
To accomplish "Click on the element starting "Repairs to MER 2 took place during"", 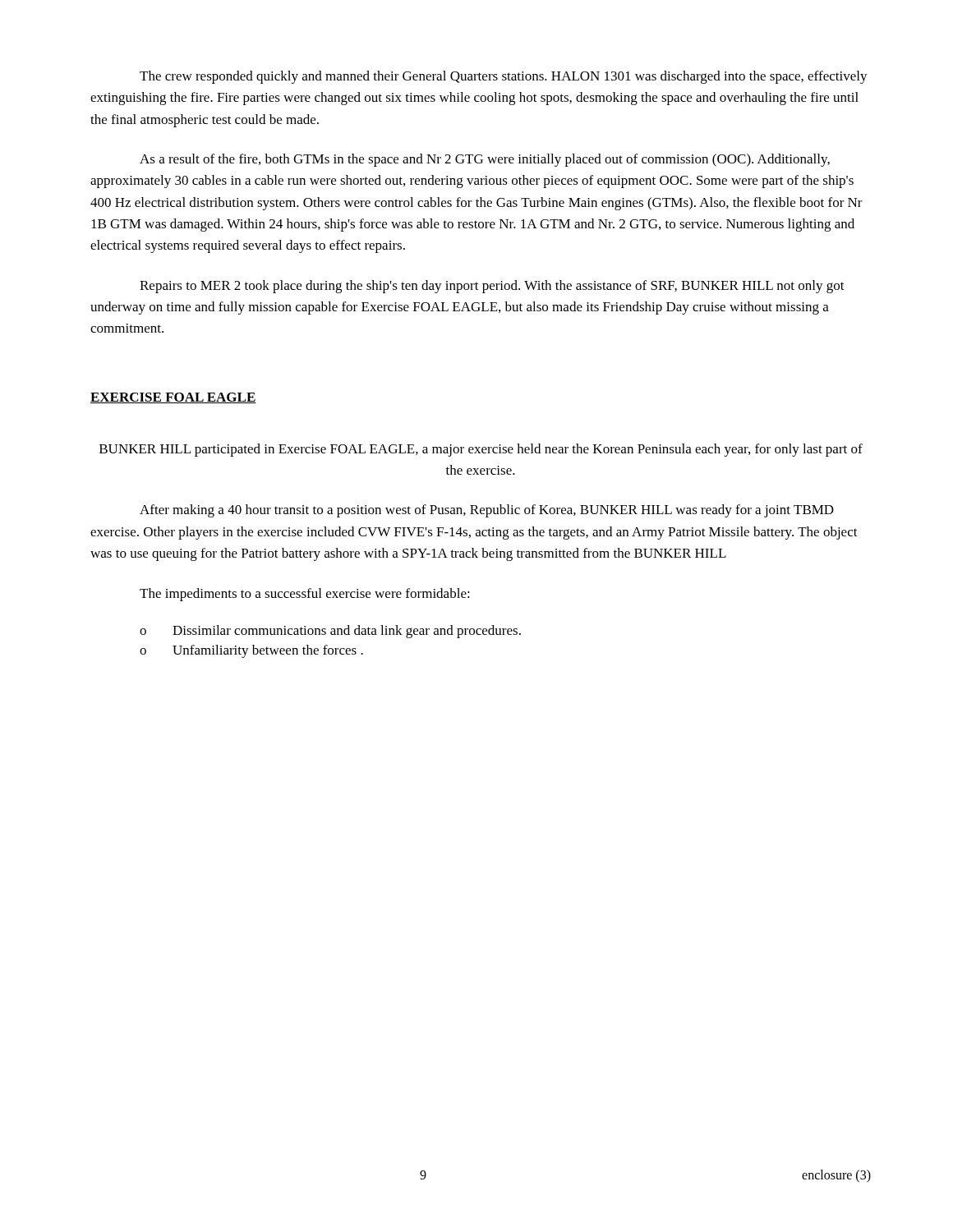I will (481, 307).
